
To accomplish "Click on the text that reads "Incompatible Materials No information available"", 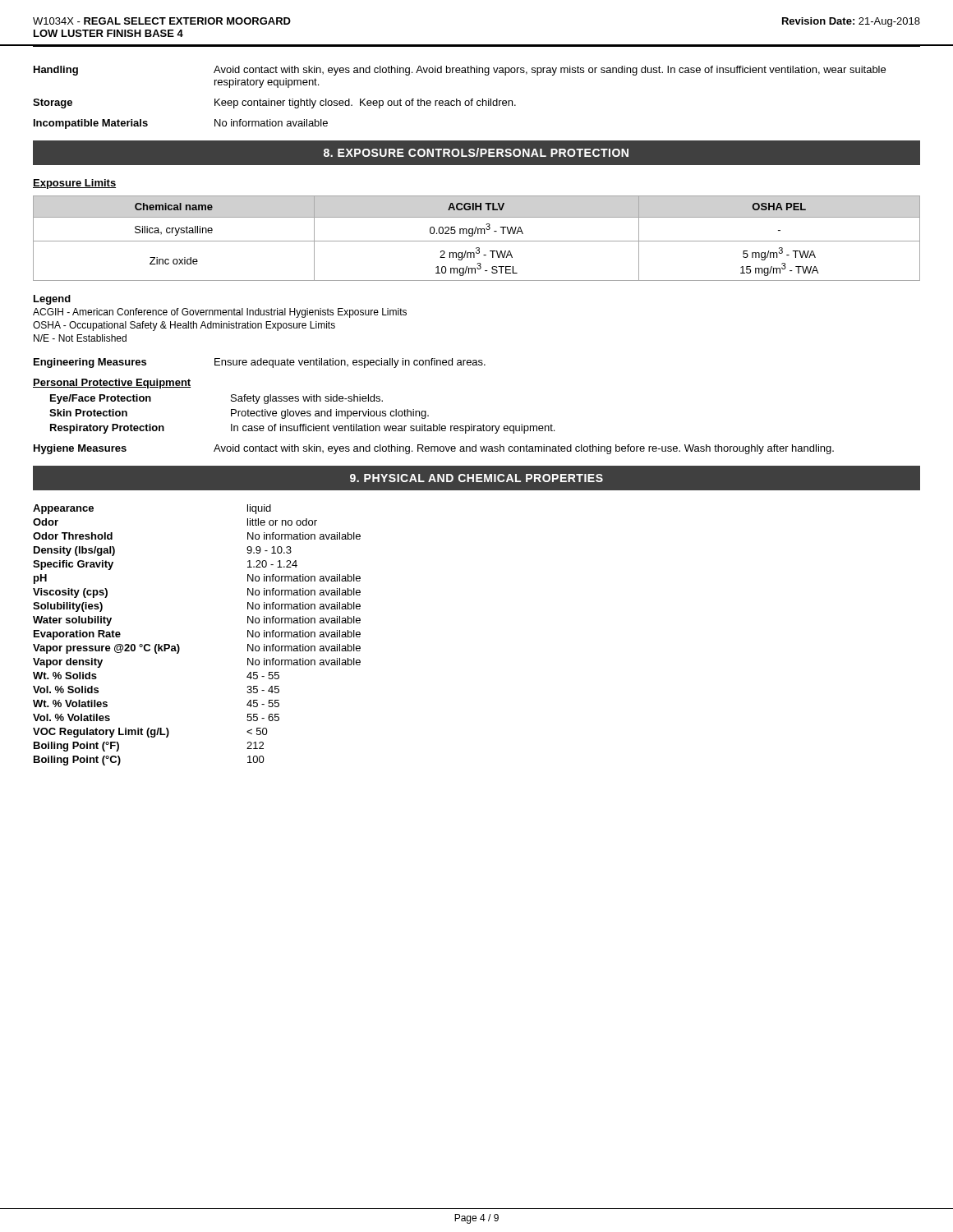I will [91, 124].
